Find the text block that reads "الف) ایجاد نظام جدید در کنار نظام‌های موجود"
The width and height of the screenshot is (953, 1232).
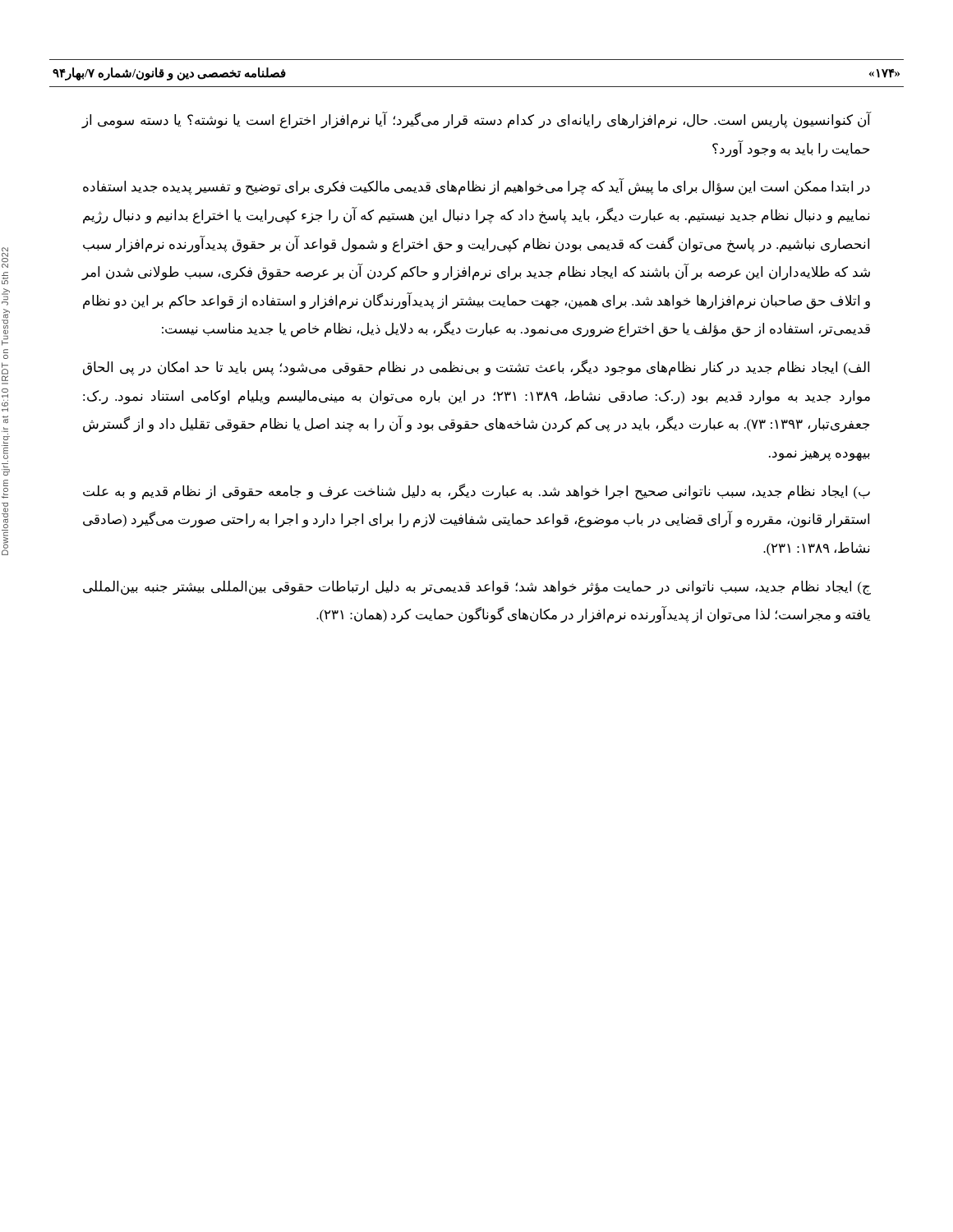tap(476, 410)
